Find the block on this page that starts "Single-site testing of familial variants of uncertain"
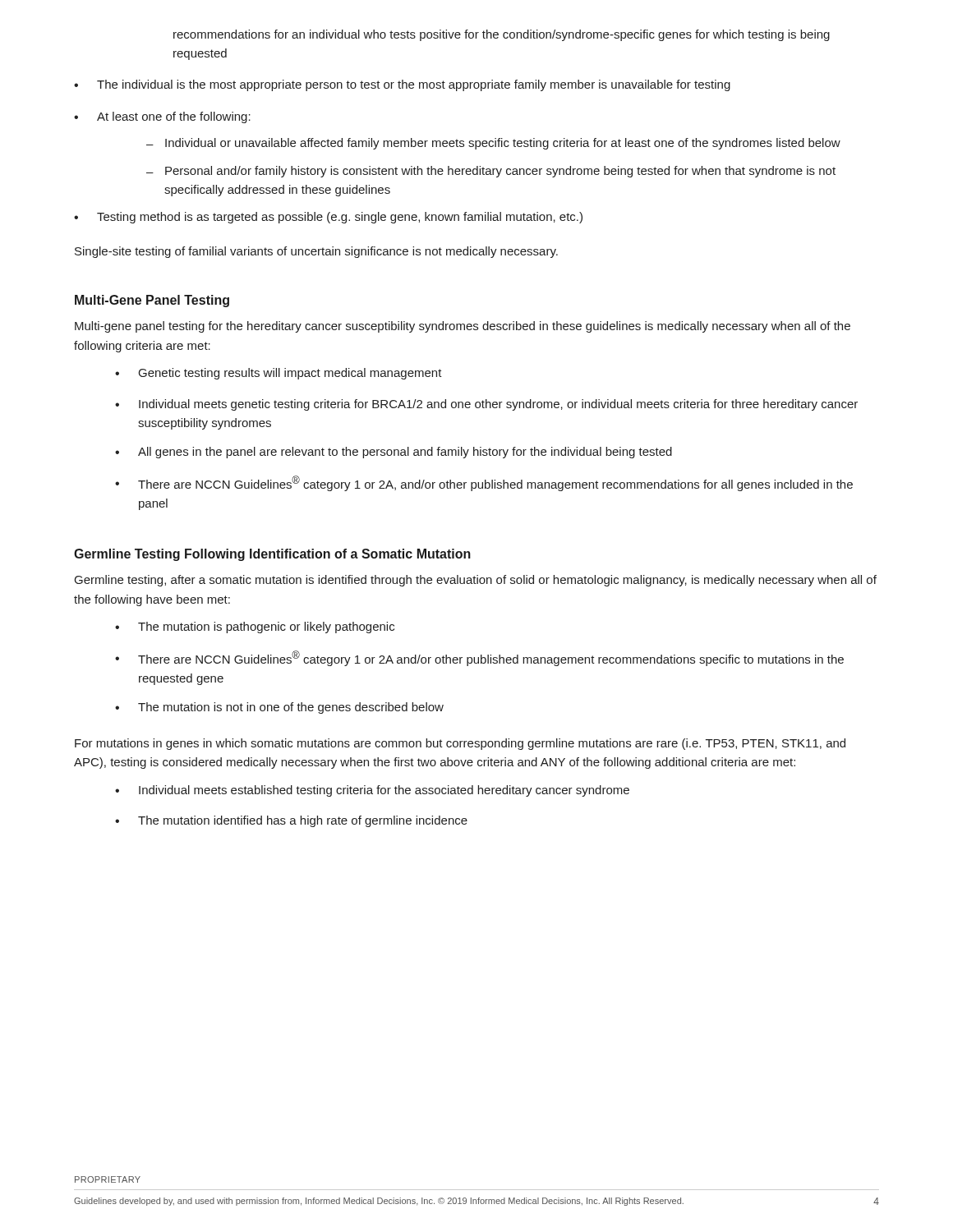 coord(316,251)
